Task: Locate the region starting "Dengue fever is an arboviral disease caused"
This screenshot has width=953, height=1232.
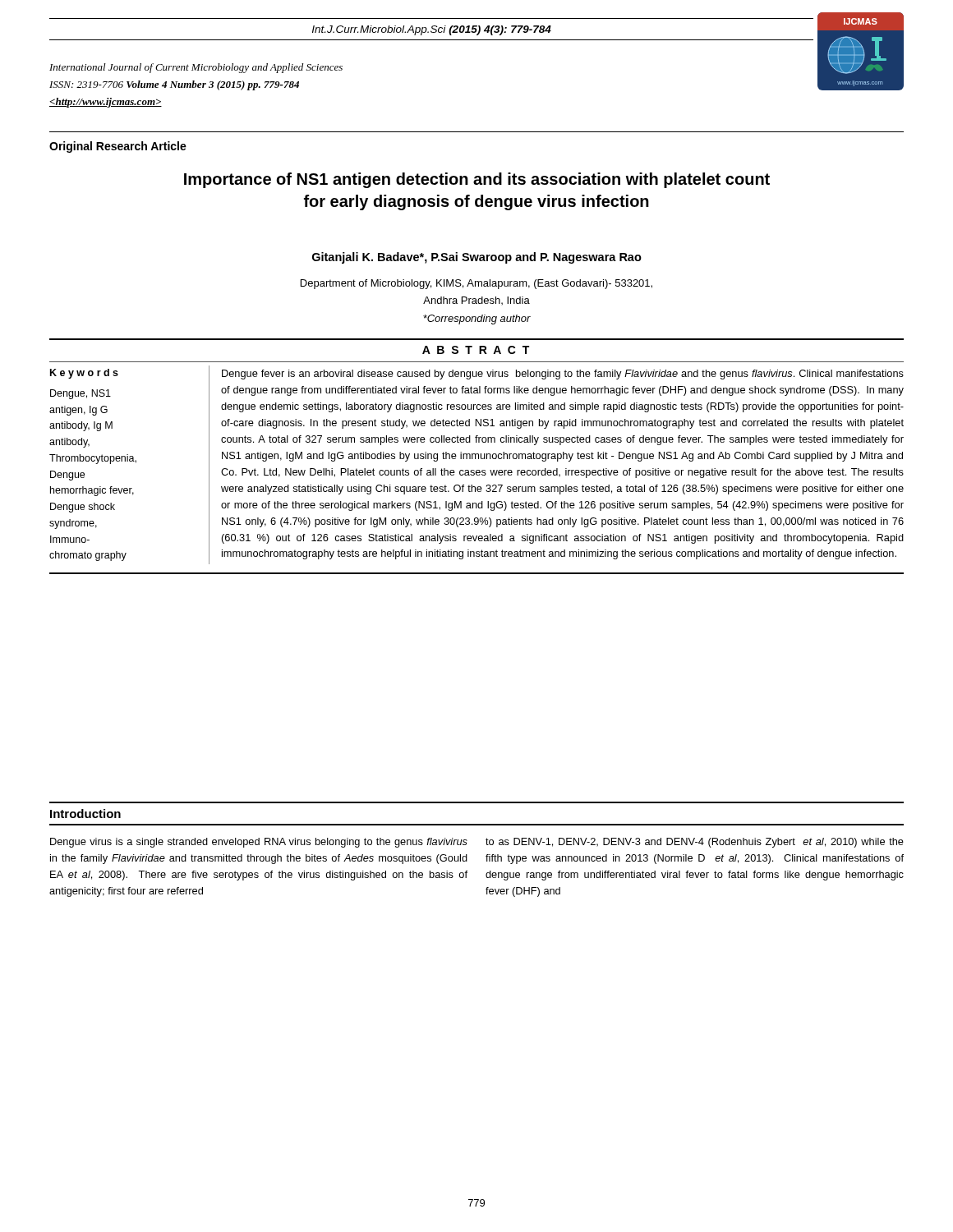Action: tap(562, 463)
